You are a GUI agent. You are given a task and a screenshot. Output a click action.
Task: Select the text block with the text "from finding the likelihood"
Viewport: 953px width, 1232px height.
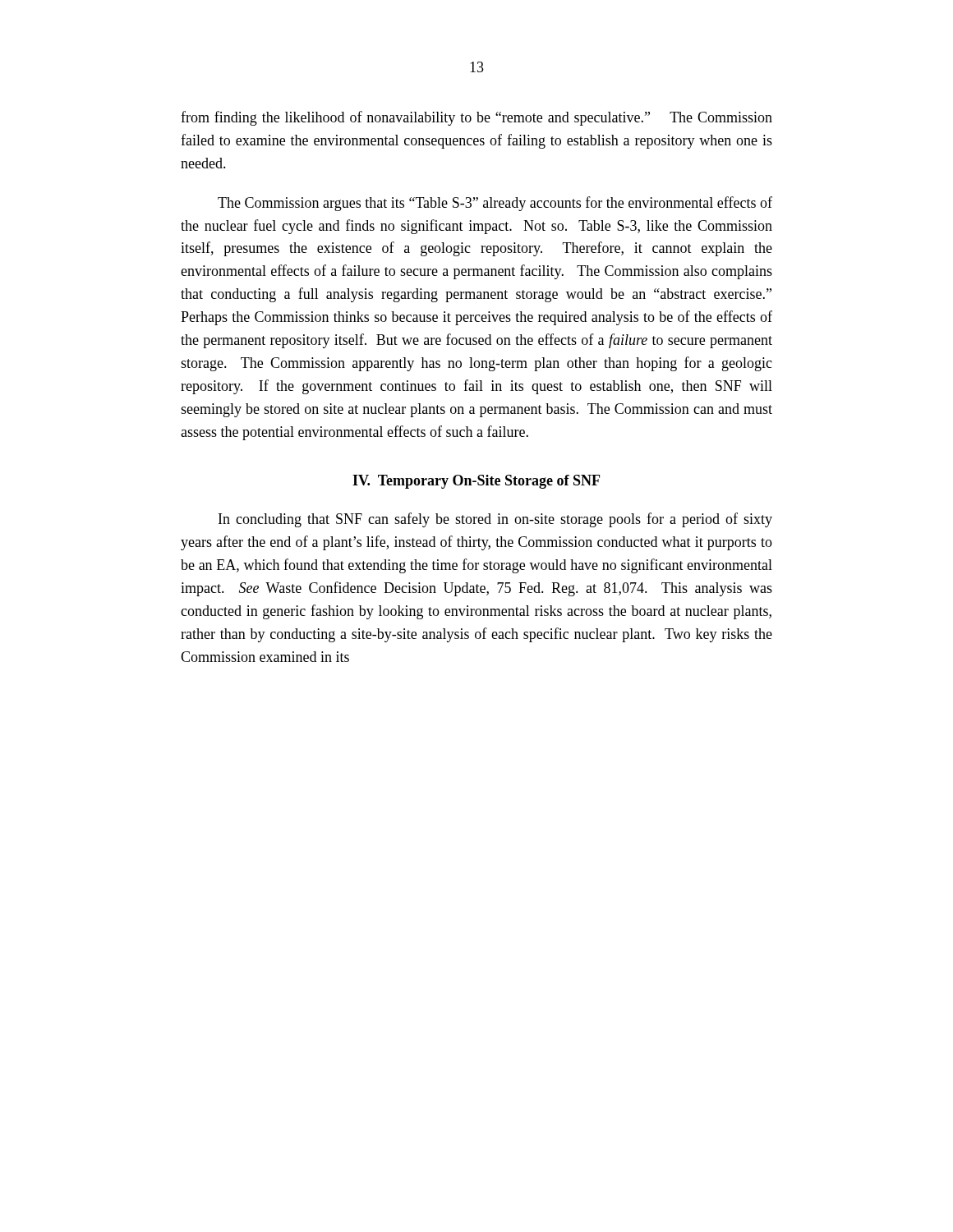476,141
